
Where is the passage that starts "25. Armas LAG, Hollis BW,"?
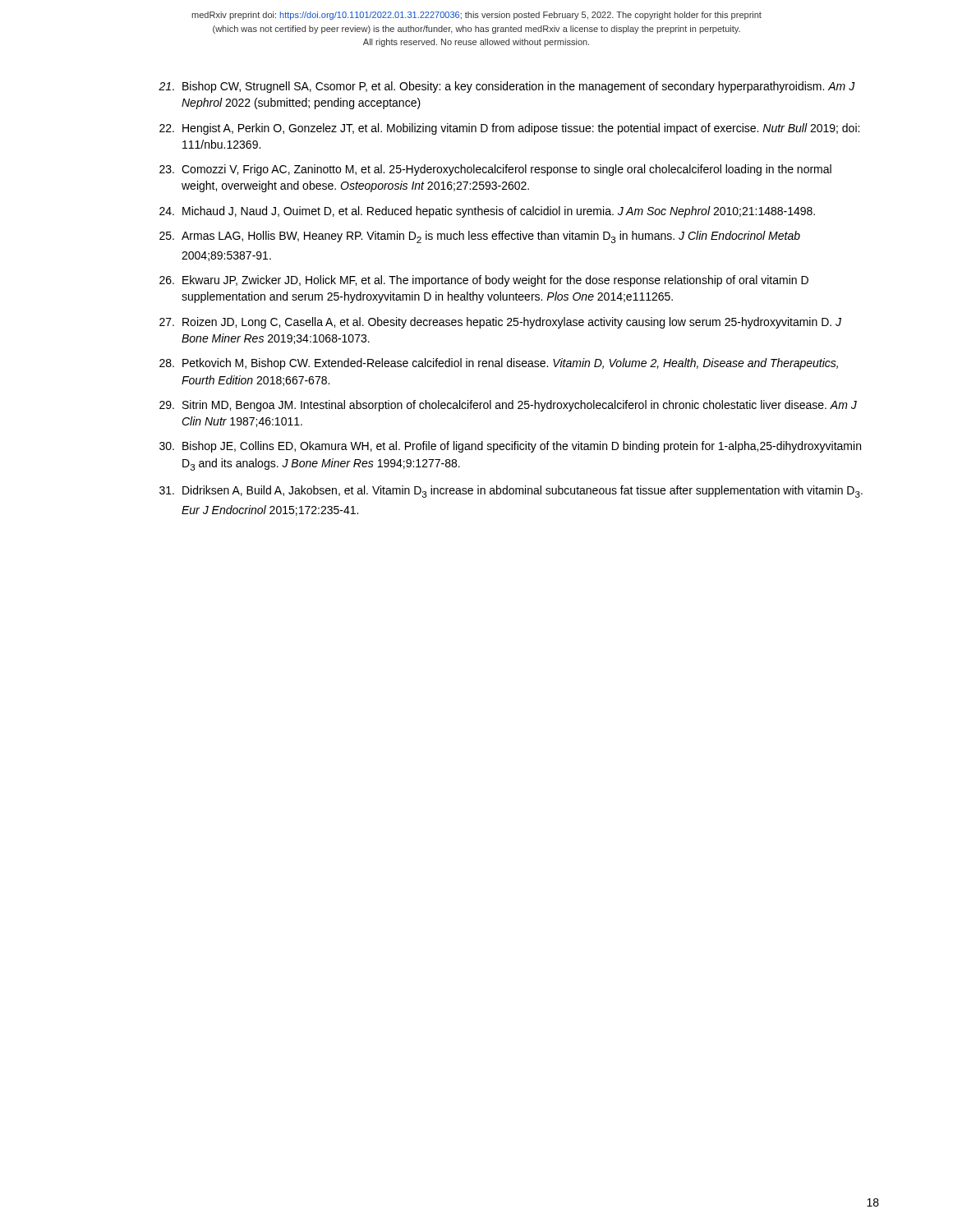coord(507,246)
